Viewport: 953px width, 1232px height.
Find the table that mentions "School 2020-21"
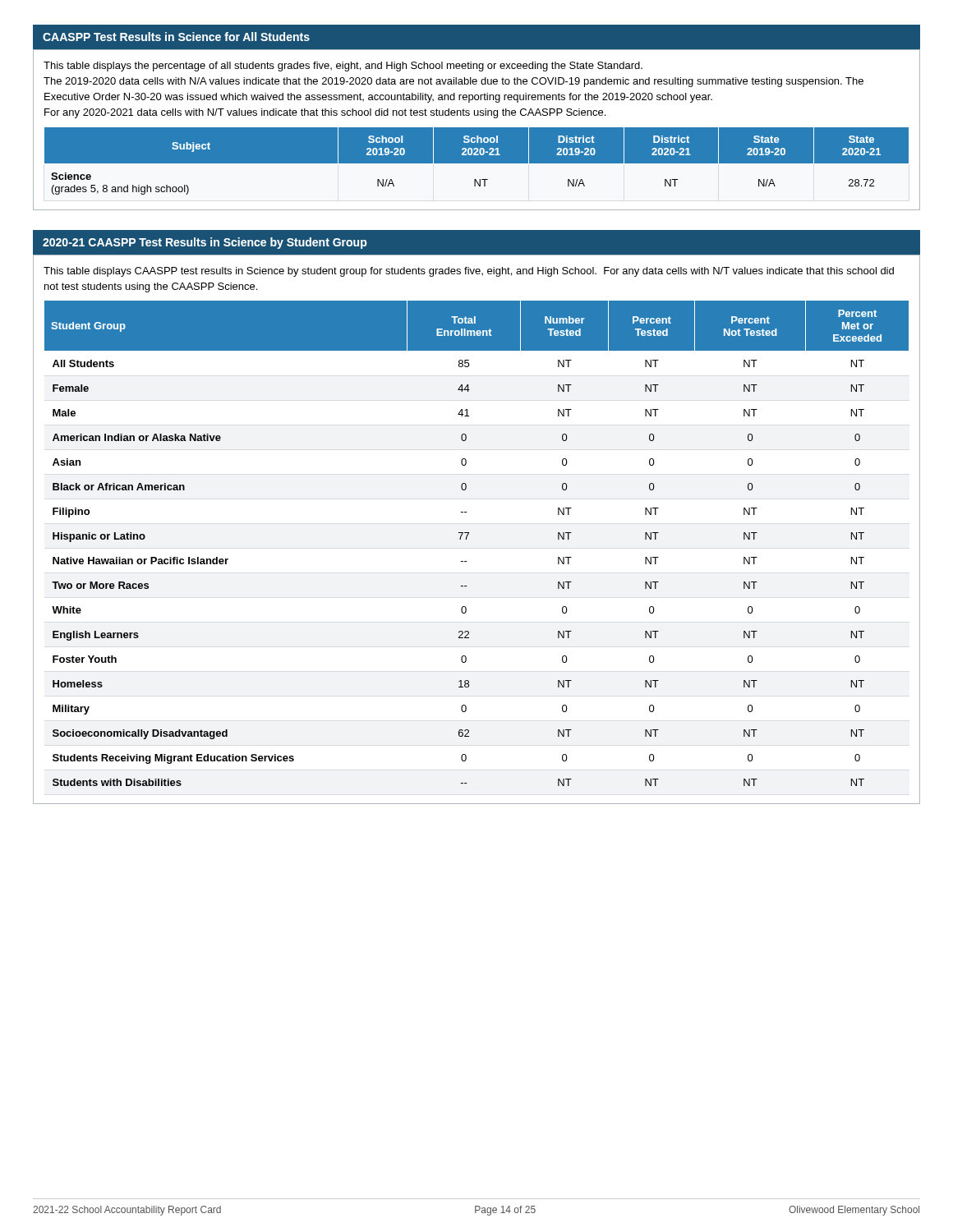pos(476,164)
